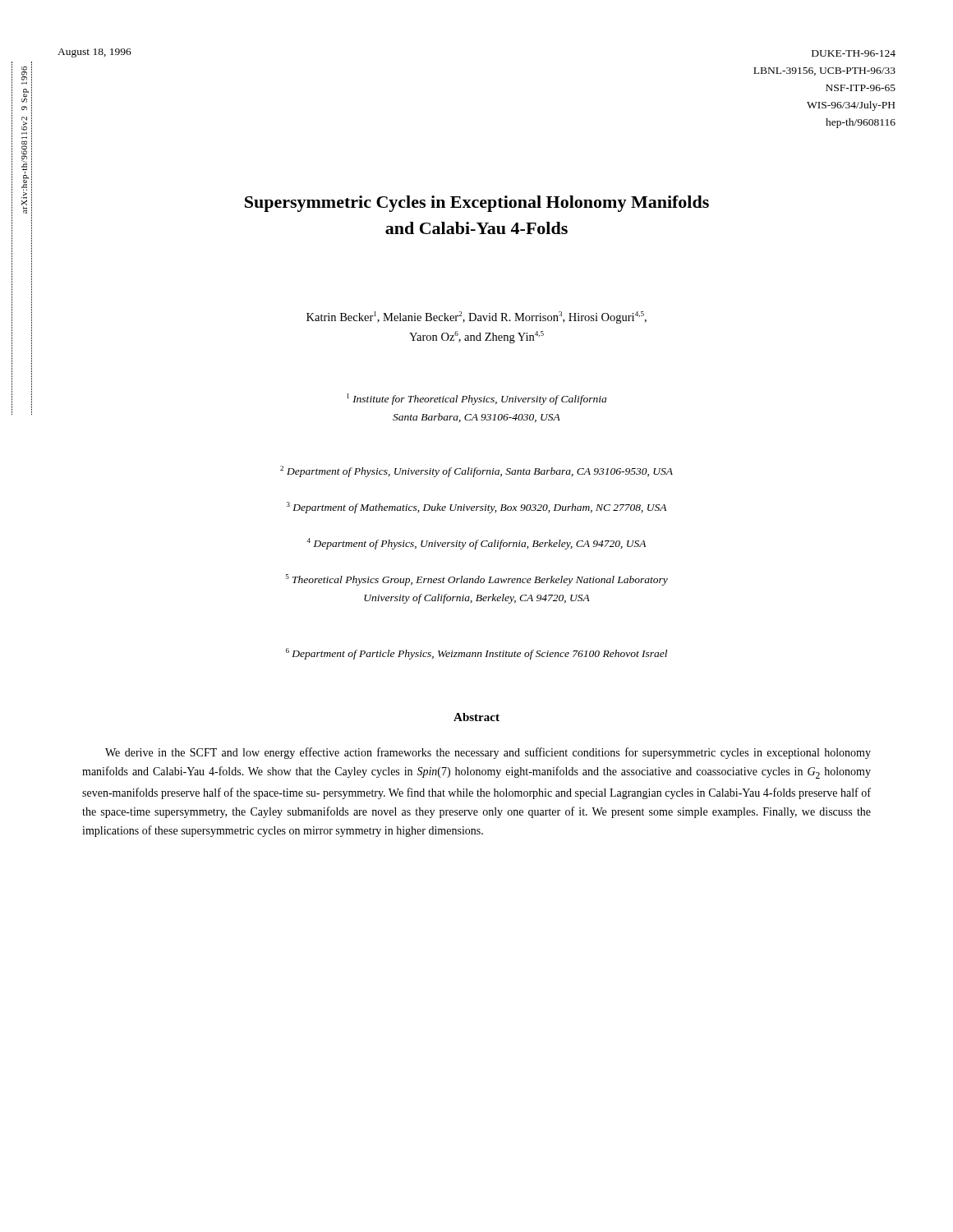This screenshot has width=953, height=1232.
Task: Locate the section header
Action: click(x=476, y=717)
